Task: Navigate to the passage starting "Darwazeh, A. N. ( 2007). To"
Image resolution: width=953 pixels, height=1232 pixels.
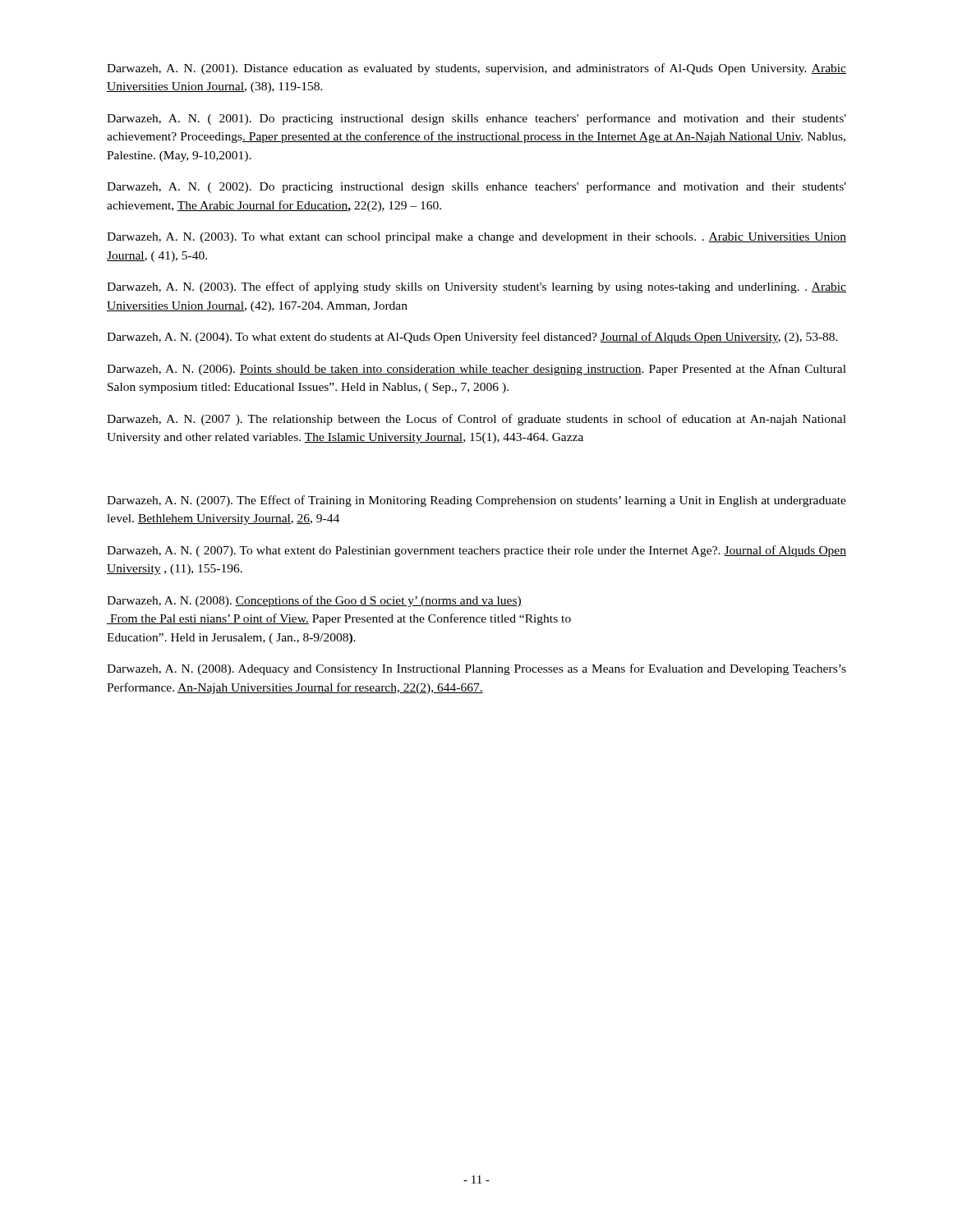Action: click(476, 559)
